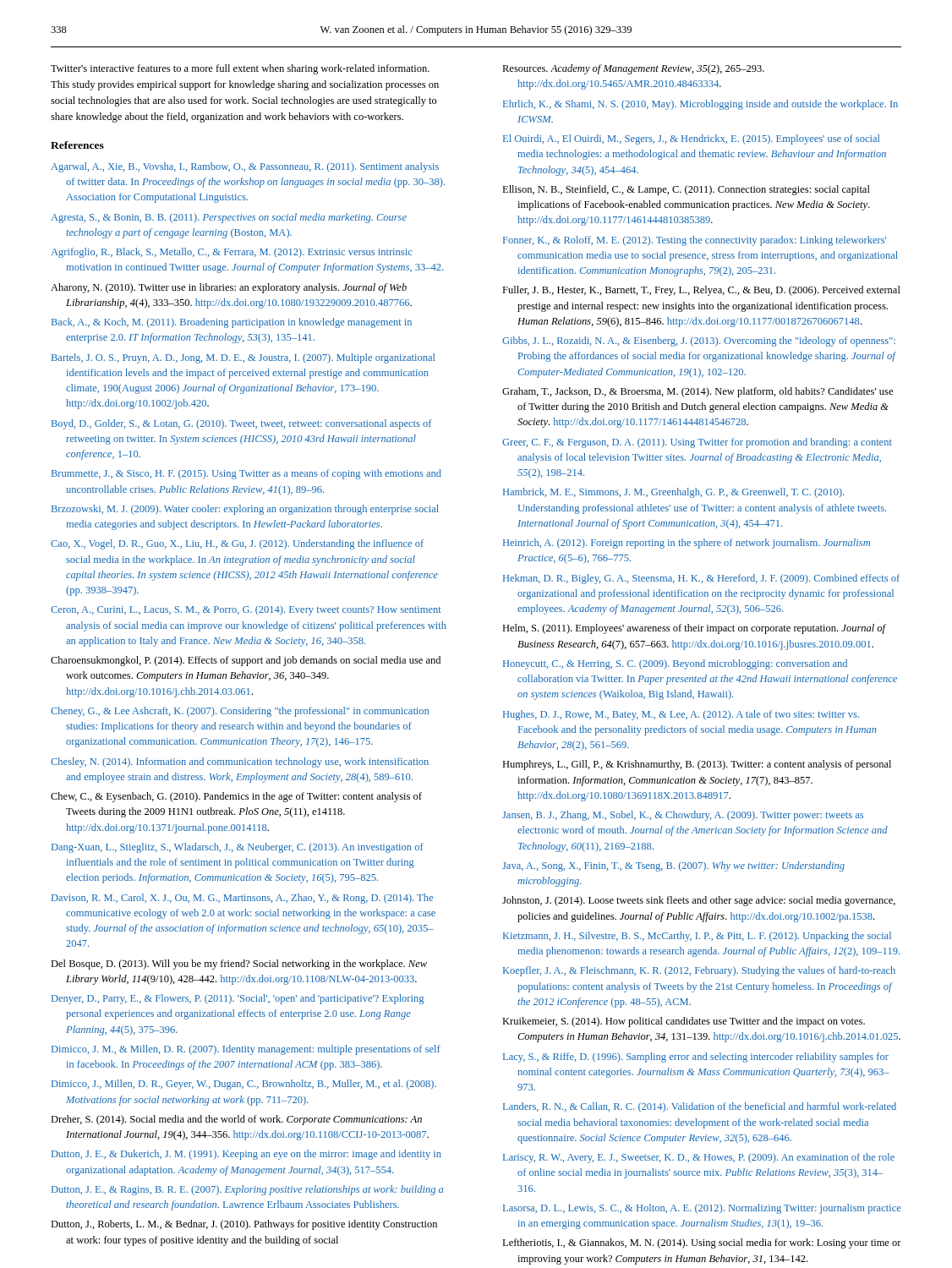This screenshot has height=1268, width=952.
Task: Find the block on this page that starts "Gibbs, J. L., Rozaidi,"
Action: pos(699,356)
